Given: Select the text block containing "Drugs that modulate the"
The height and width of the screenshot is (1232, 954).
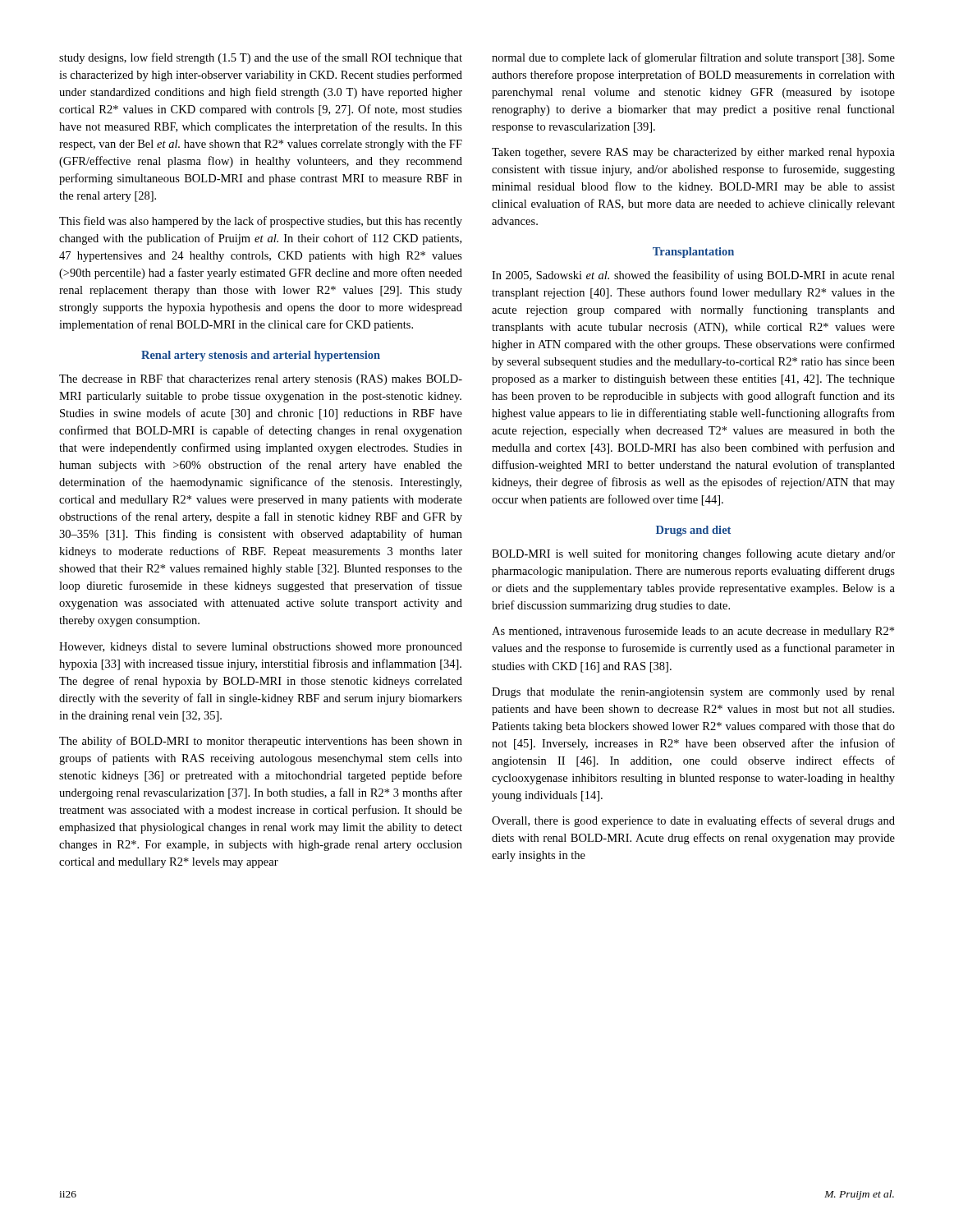Looking at the screenshot, I should 693,743.
